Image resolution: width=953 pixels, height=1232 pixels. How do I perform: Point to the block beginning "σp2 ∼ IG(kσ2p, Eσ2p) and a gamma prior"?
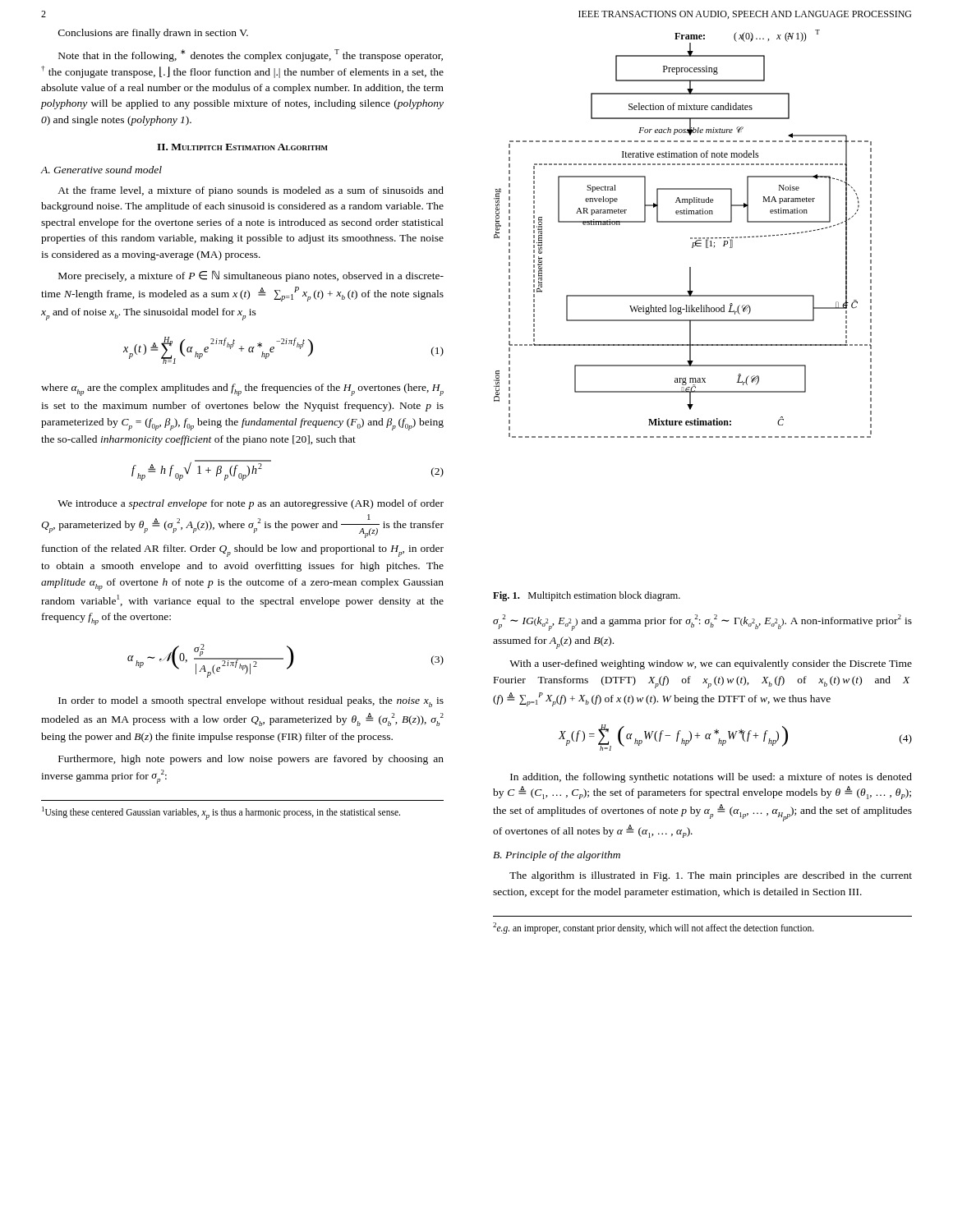[x=702, y=660]
